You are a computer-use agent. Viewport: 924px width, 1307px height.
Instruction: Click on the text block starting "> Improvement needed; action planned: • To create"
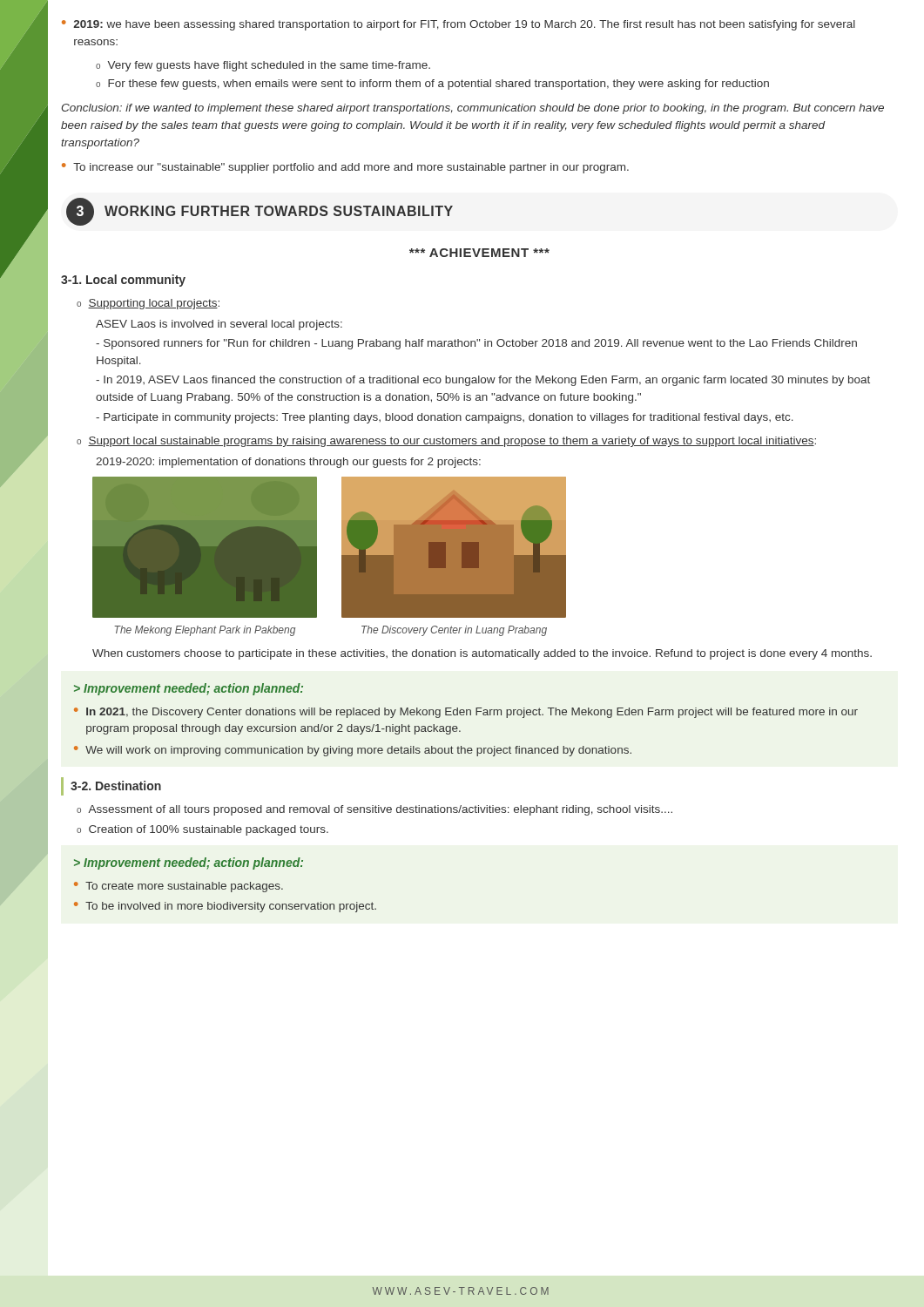189,863
